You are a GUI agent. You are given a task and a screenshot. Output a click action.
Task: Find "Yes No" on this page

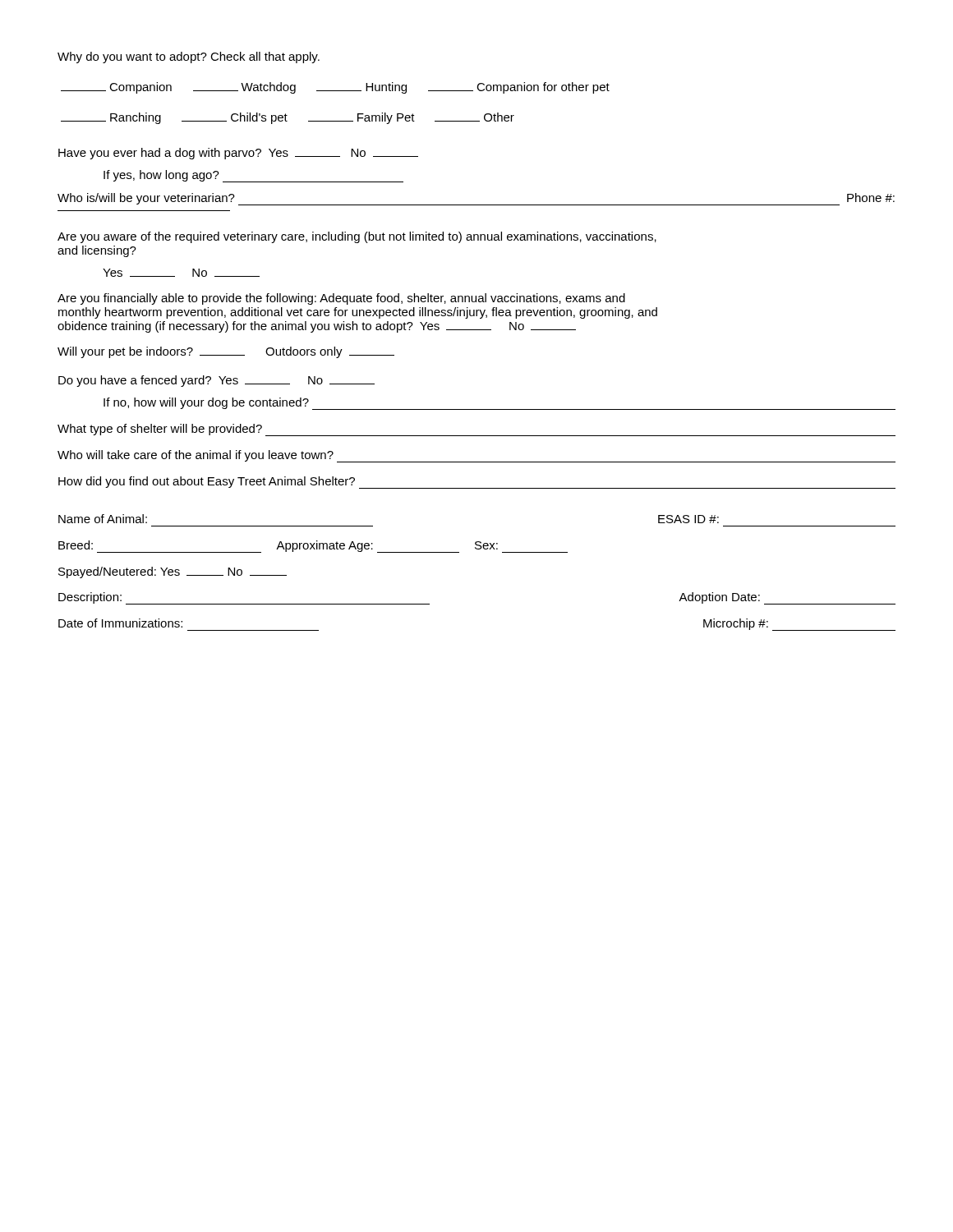[x=181, y=272]
